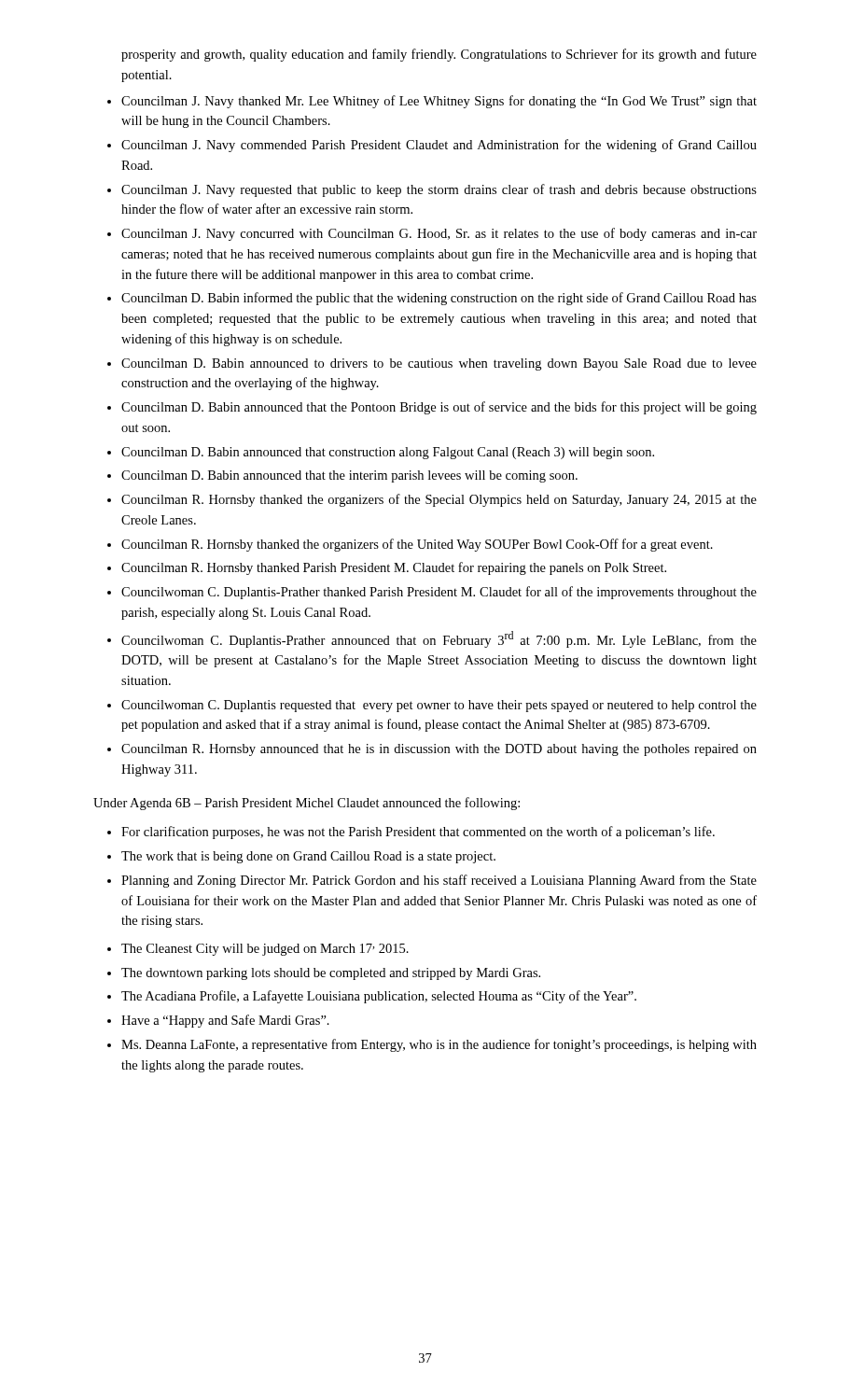
Task: Click on the list item that says "Councilman R. Hornsby announced that he is"
Action: (439, 759)
